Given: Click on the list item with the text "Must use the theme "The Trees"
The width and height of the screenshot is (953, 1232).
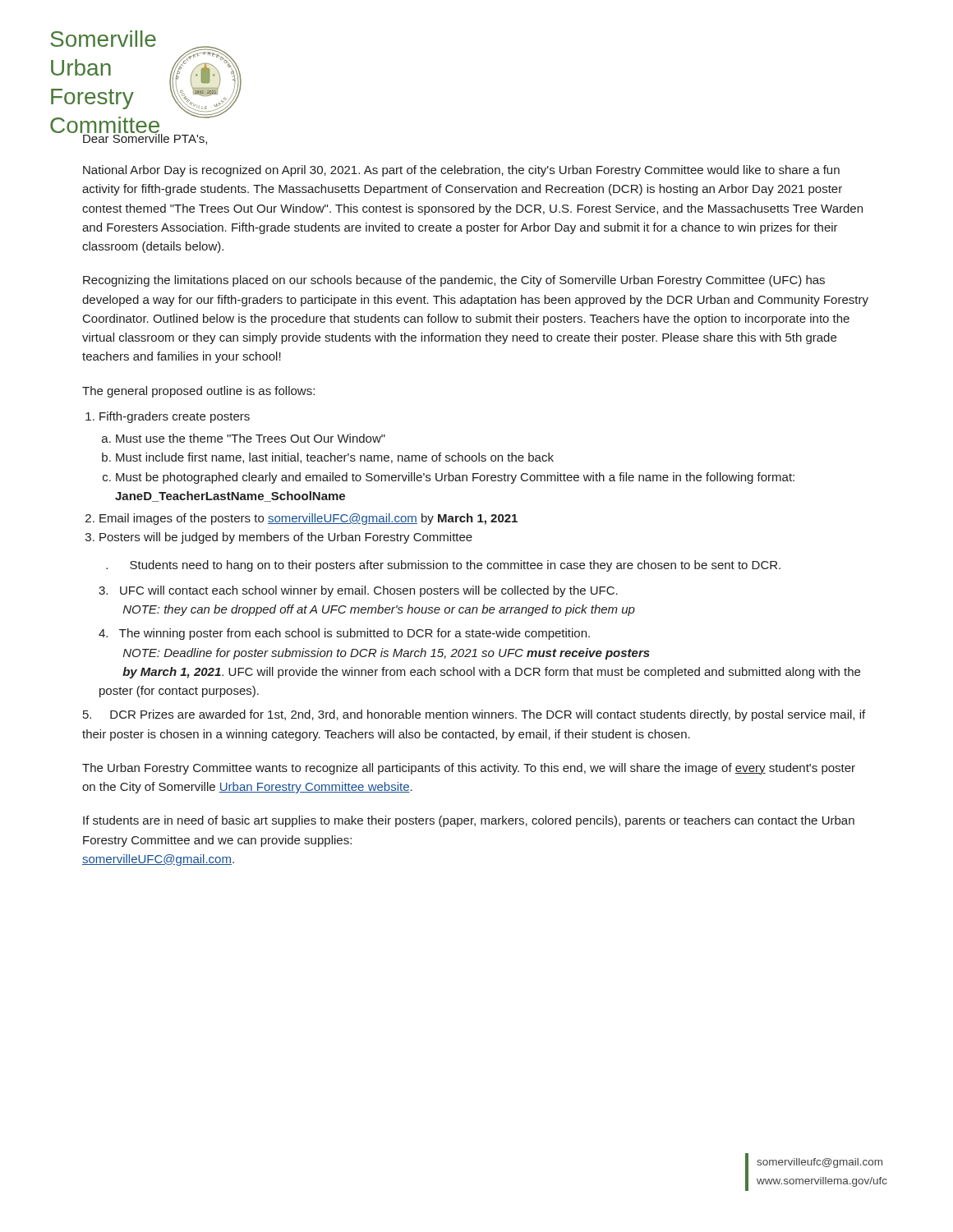Looking at the screenshot, I should (x=251, y=438).
